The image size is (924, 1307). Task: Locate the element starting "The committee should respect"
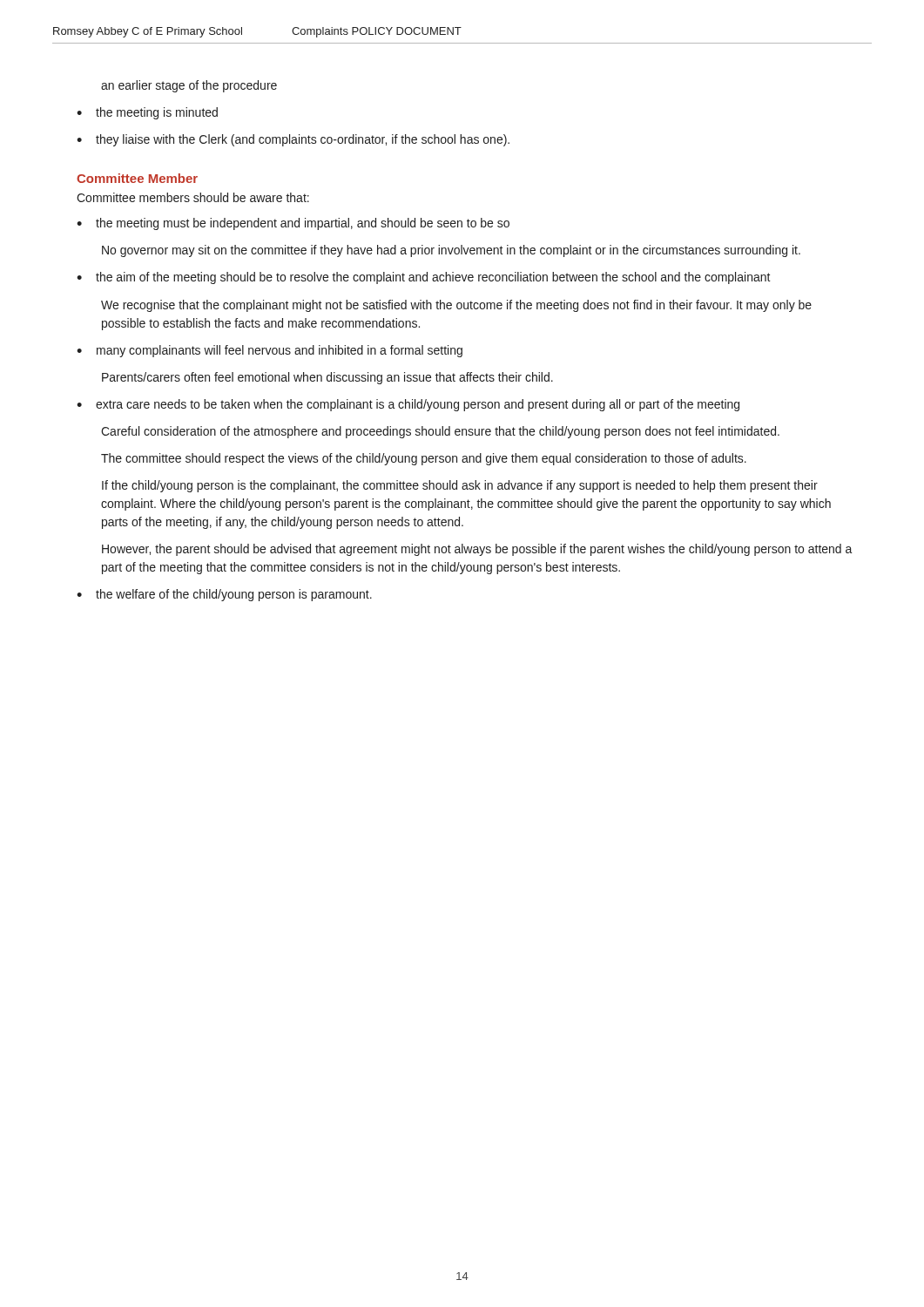[424, 459]
